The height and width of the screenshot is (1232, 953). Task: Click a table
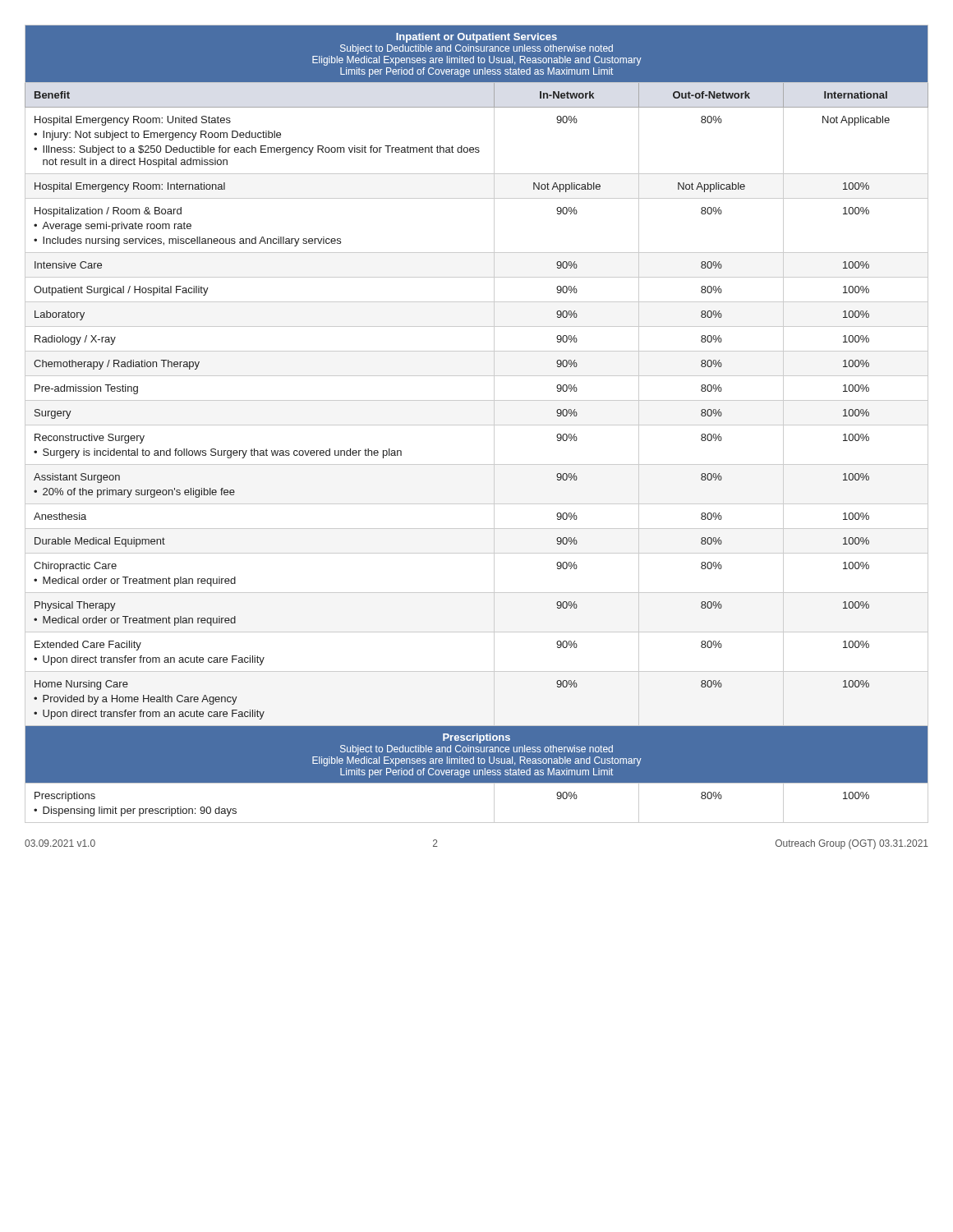pos(476,424)
